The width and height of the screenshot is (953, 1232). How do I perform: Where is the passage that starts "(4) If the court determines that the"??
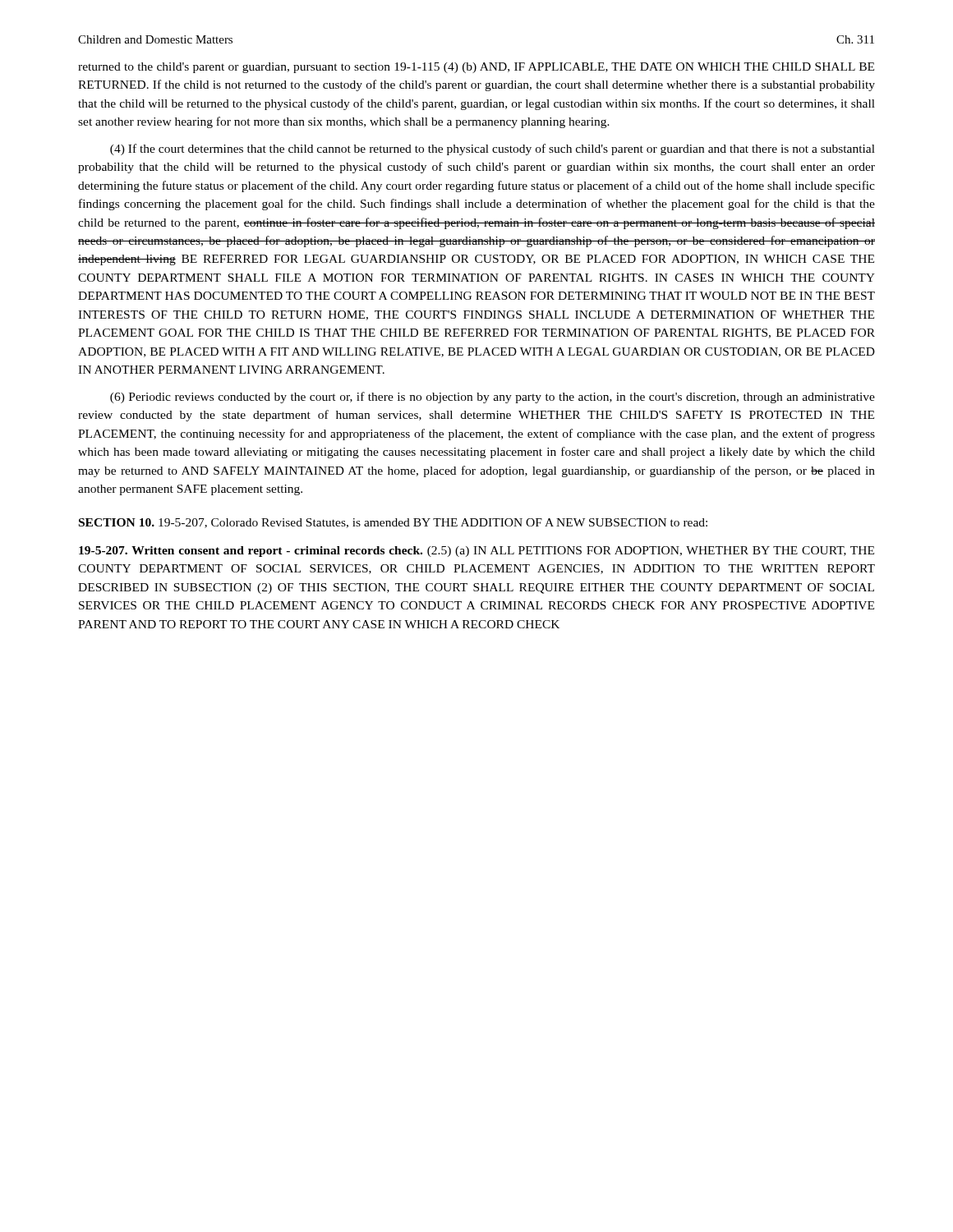tap(476, 259)
